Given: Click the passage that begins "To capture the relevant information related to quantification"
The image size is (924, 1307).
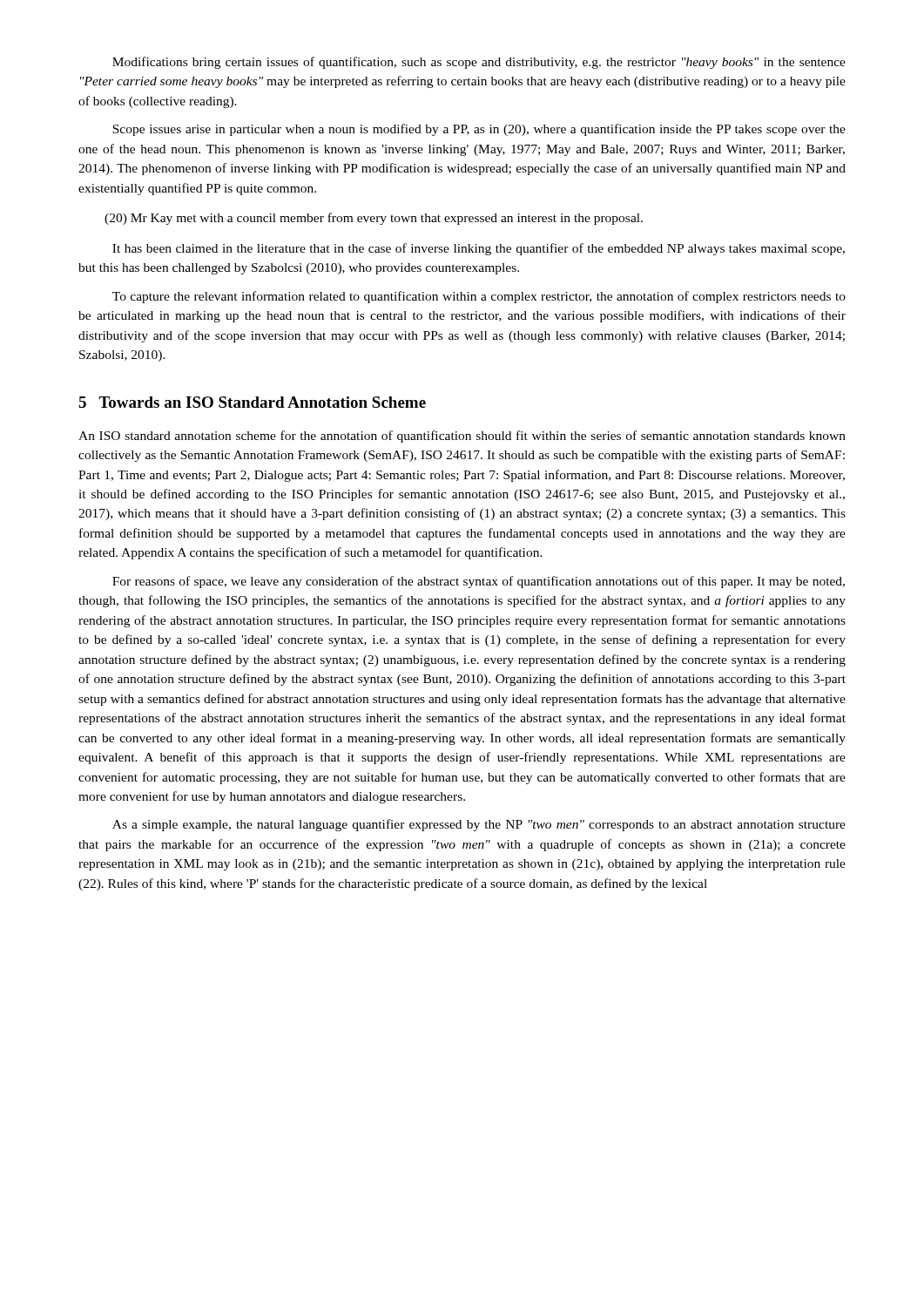Looking at the screenshot, I should click(x=462, y=326).
